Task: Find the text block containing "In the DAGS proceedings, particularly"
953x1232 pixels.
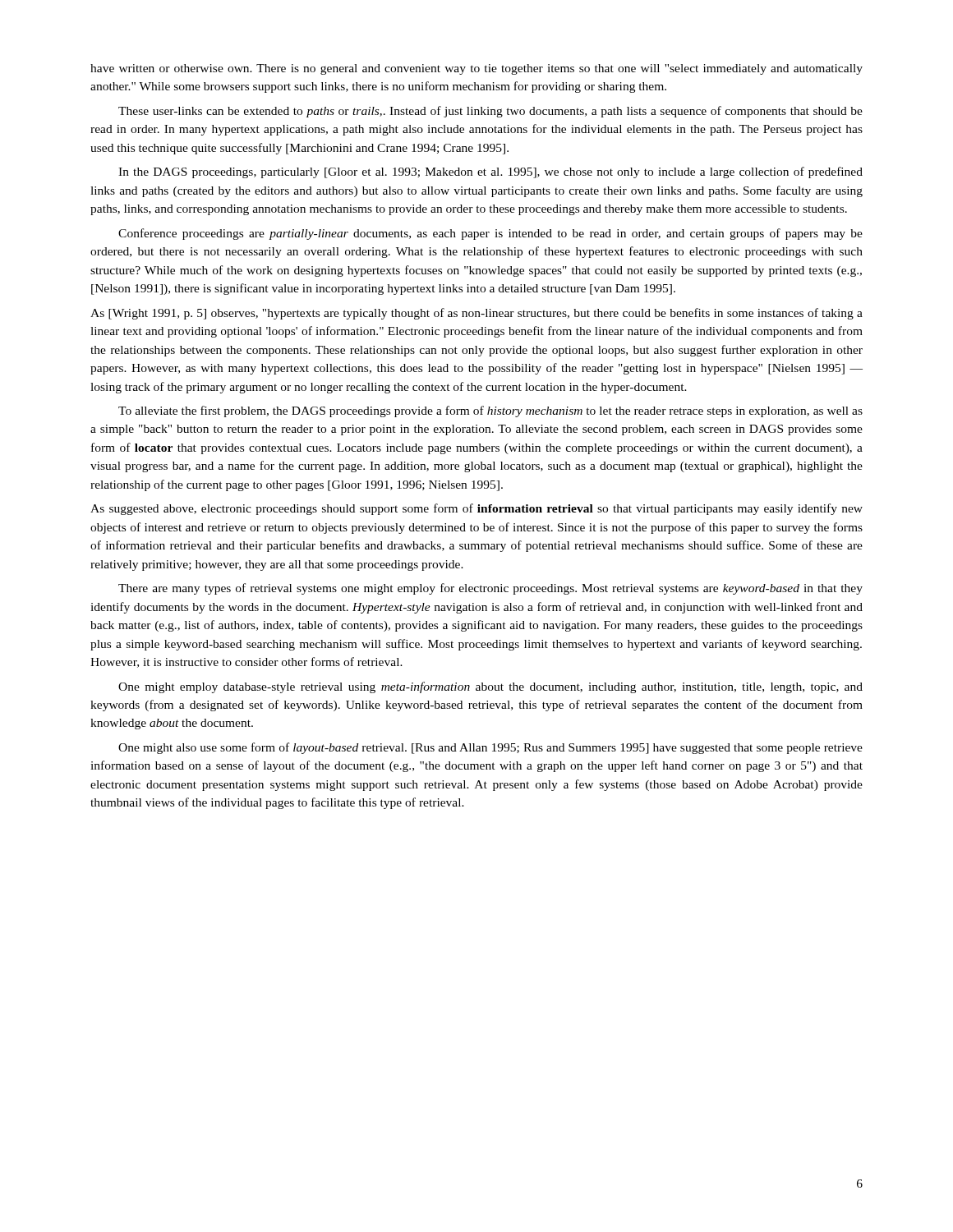Action: [476, 191]
